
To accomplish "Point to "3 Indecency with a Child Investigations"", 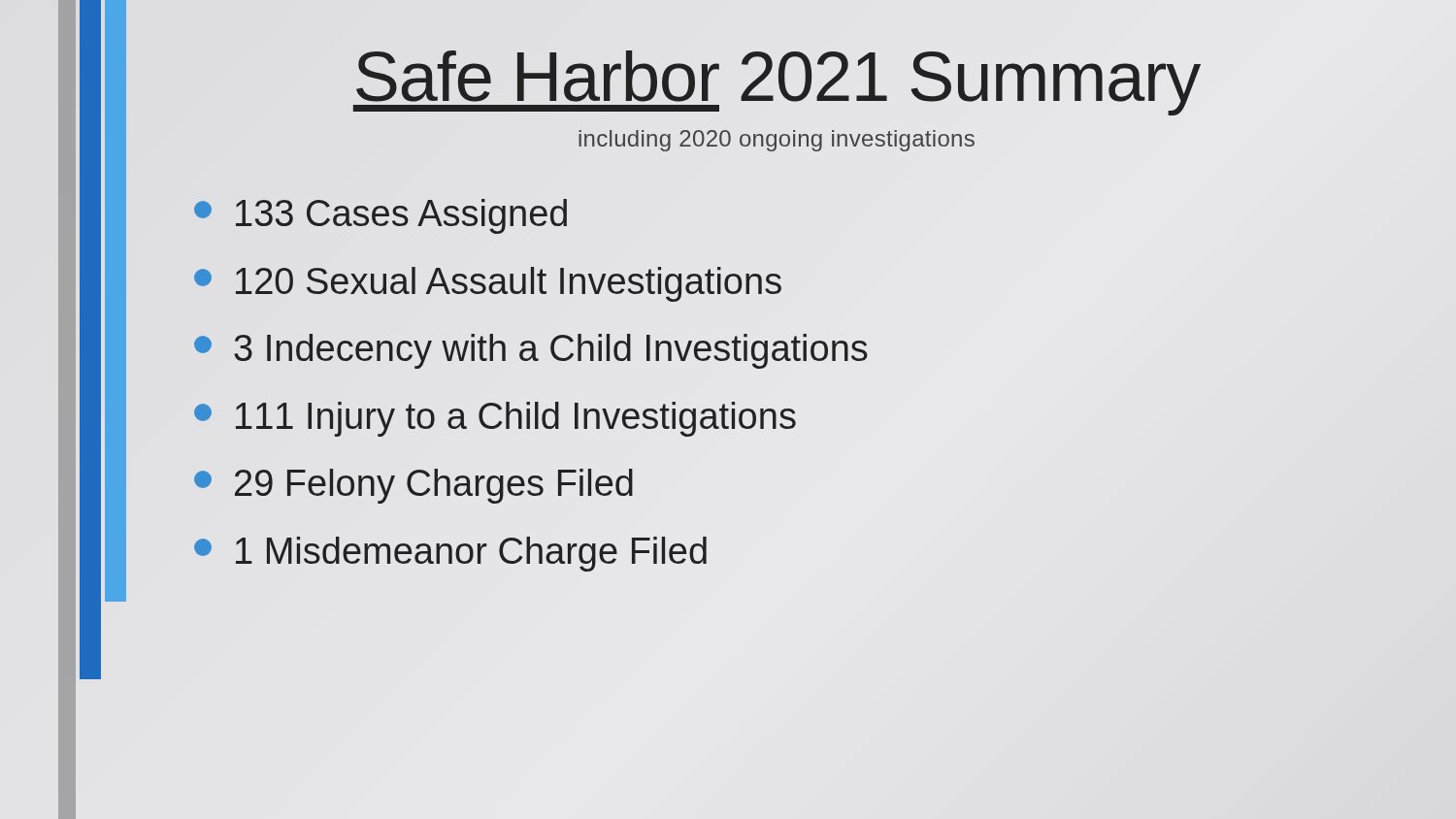I will pyautogui.click(x=531, y=349).
